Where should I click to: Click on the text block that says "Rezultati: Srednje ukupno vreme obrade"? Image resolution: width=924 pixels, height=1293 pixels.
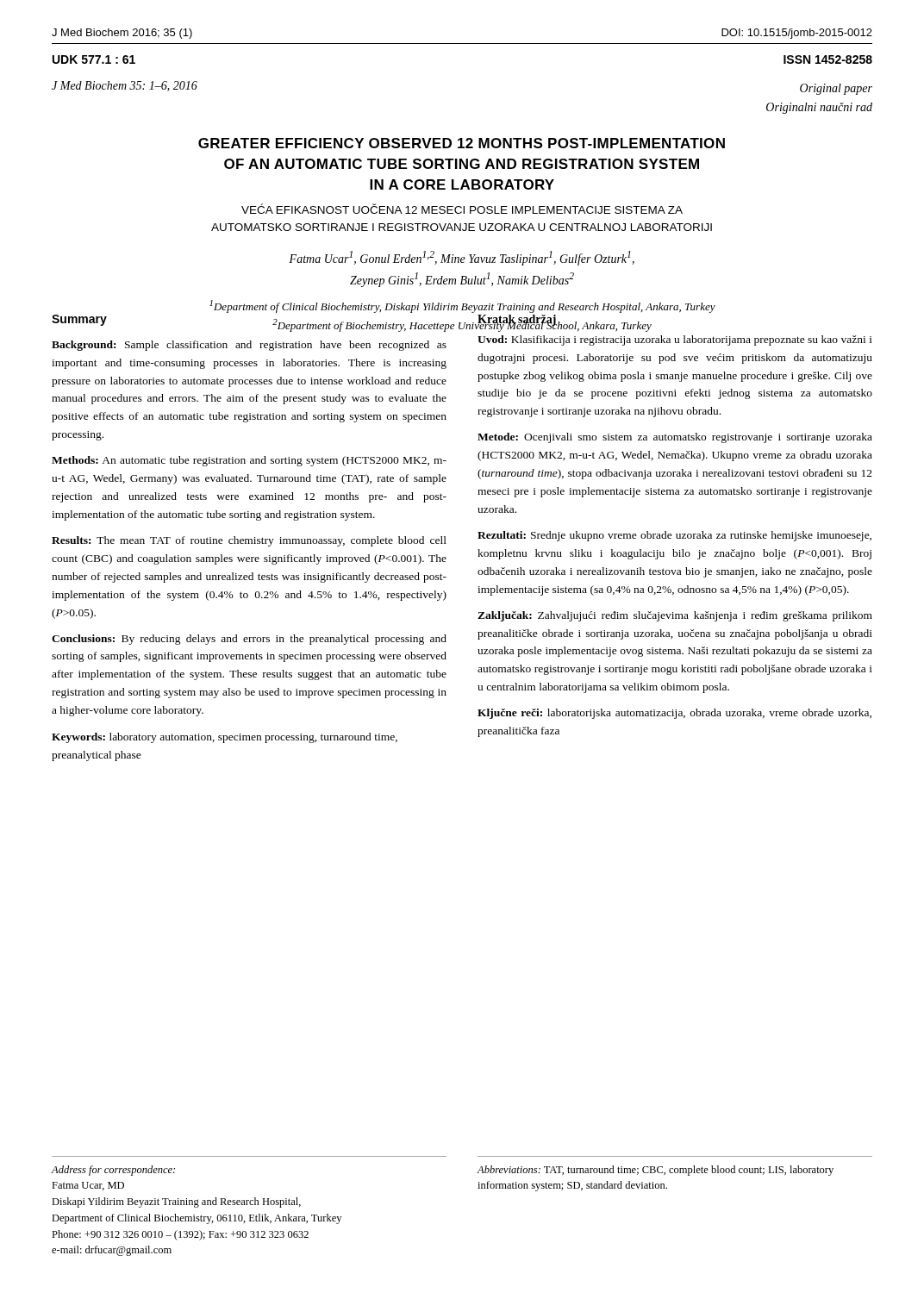coord(675,562)
